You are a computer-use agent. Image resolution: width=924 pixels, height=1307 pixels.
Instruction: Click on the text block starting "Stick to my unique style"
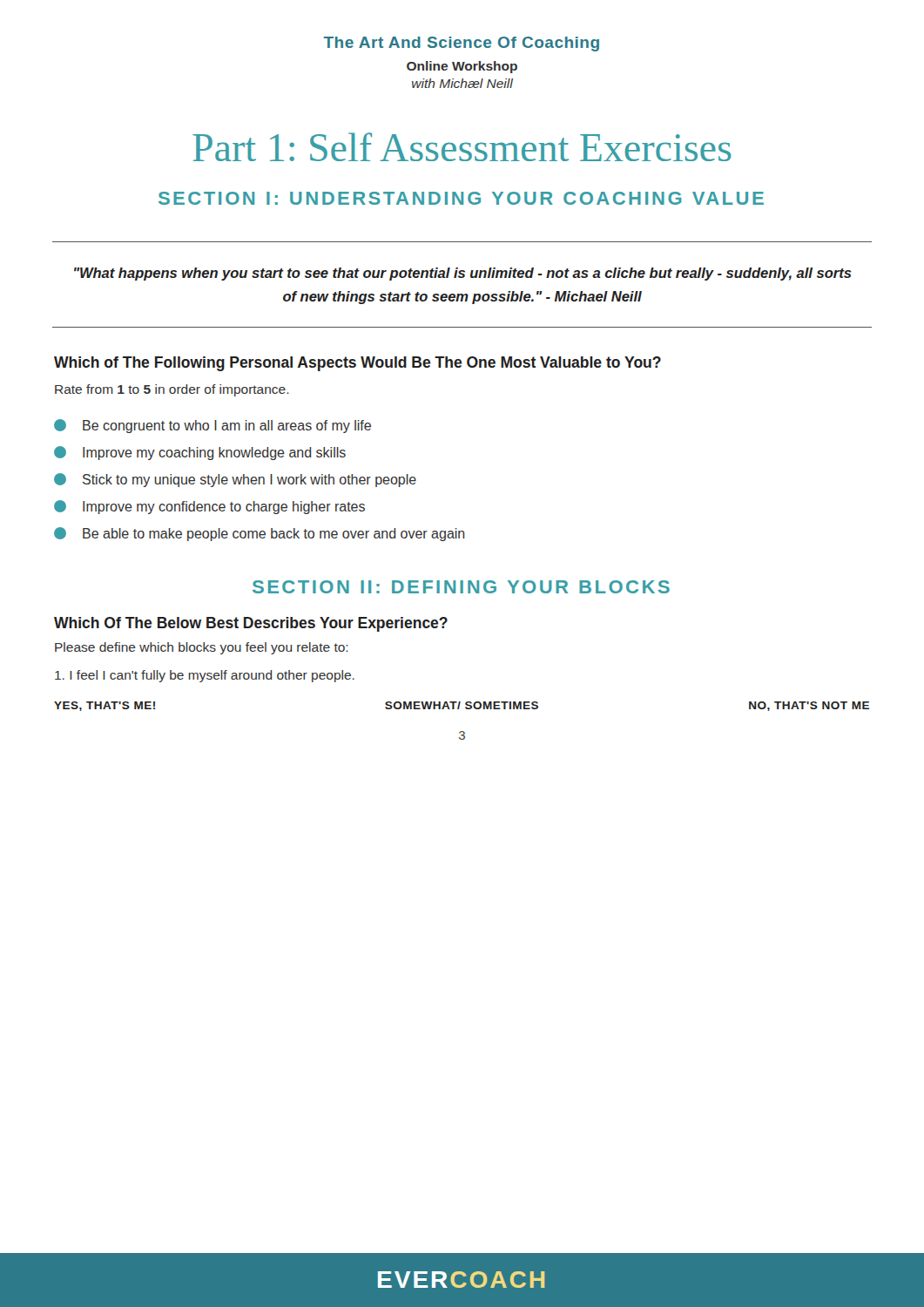click(x=235, y=480)
